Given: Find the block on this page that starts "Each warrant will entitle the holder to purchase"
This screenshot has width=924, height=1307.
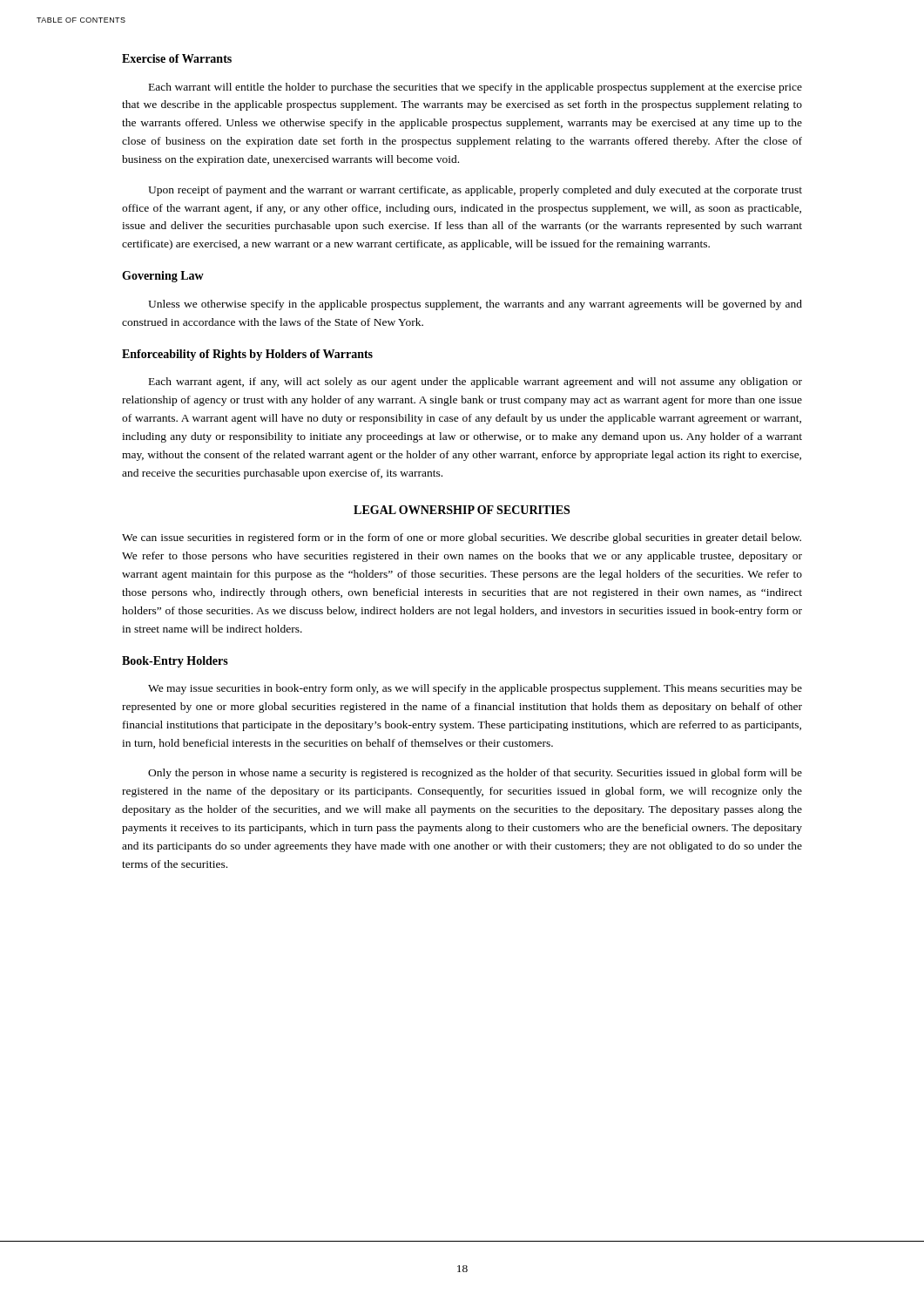Looking at the screenshot, I should [462, 123].
